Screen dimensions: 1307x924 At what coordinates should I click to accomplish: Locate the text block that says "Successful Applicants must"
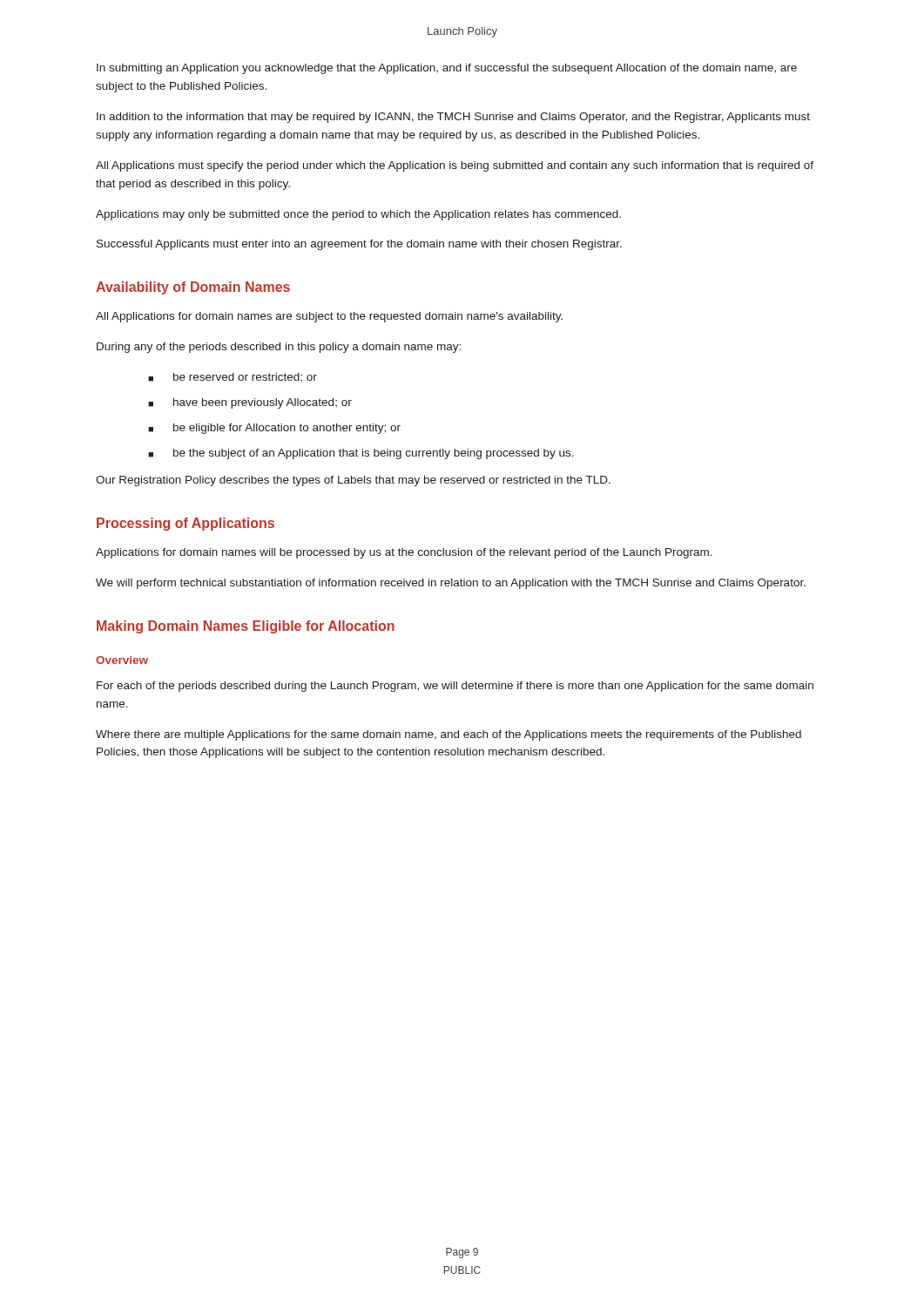pos(359,244)
